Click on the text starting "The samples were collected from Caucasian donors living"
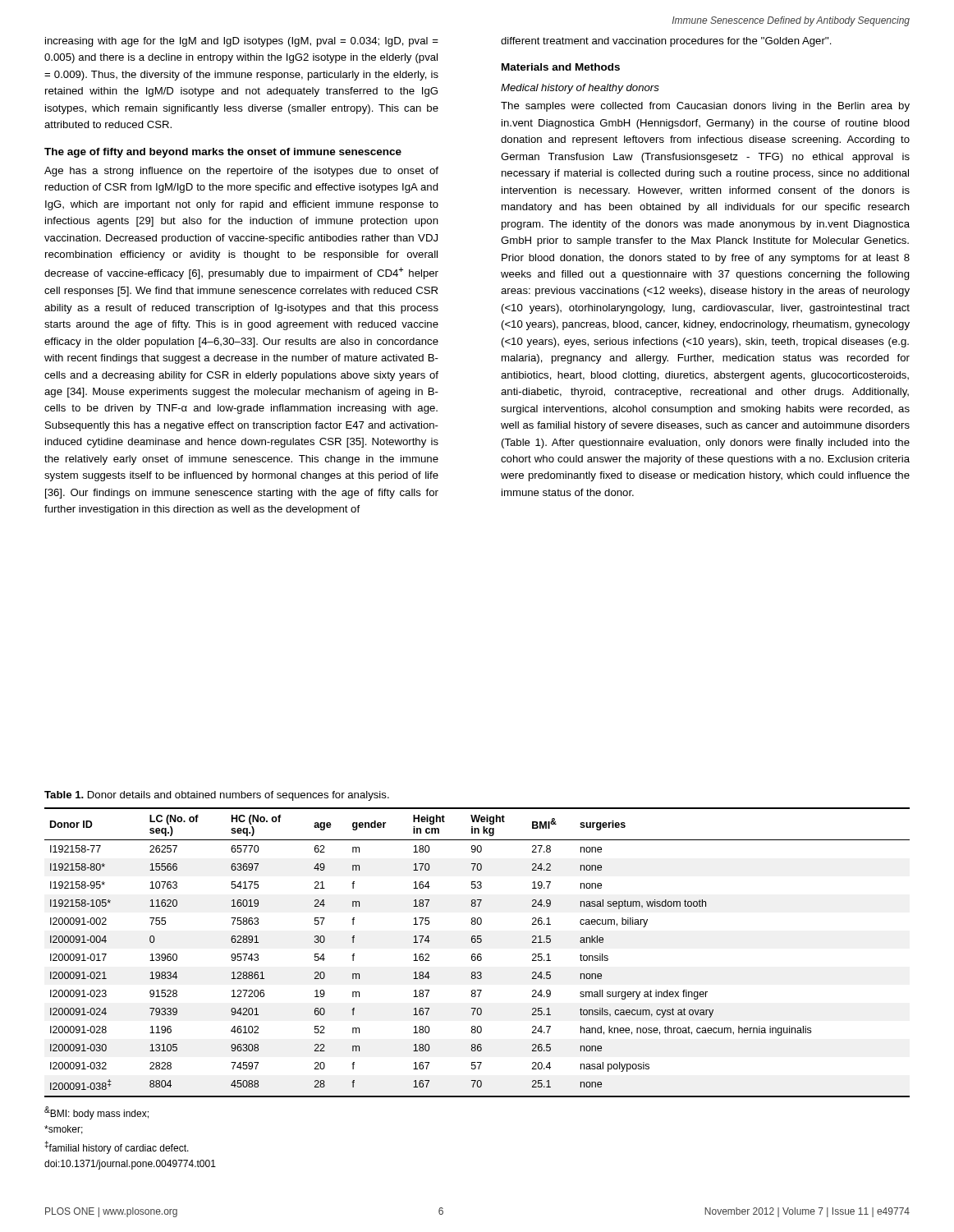Screen dimensions: 1232x954 click(x=705, y=299)
